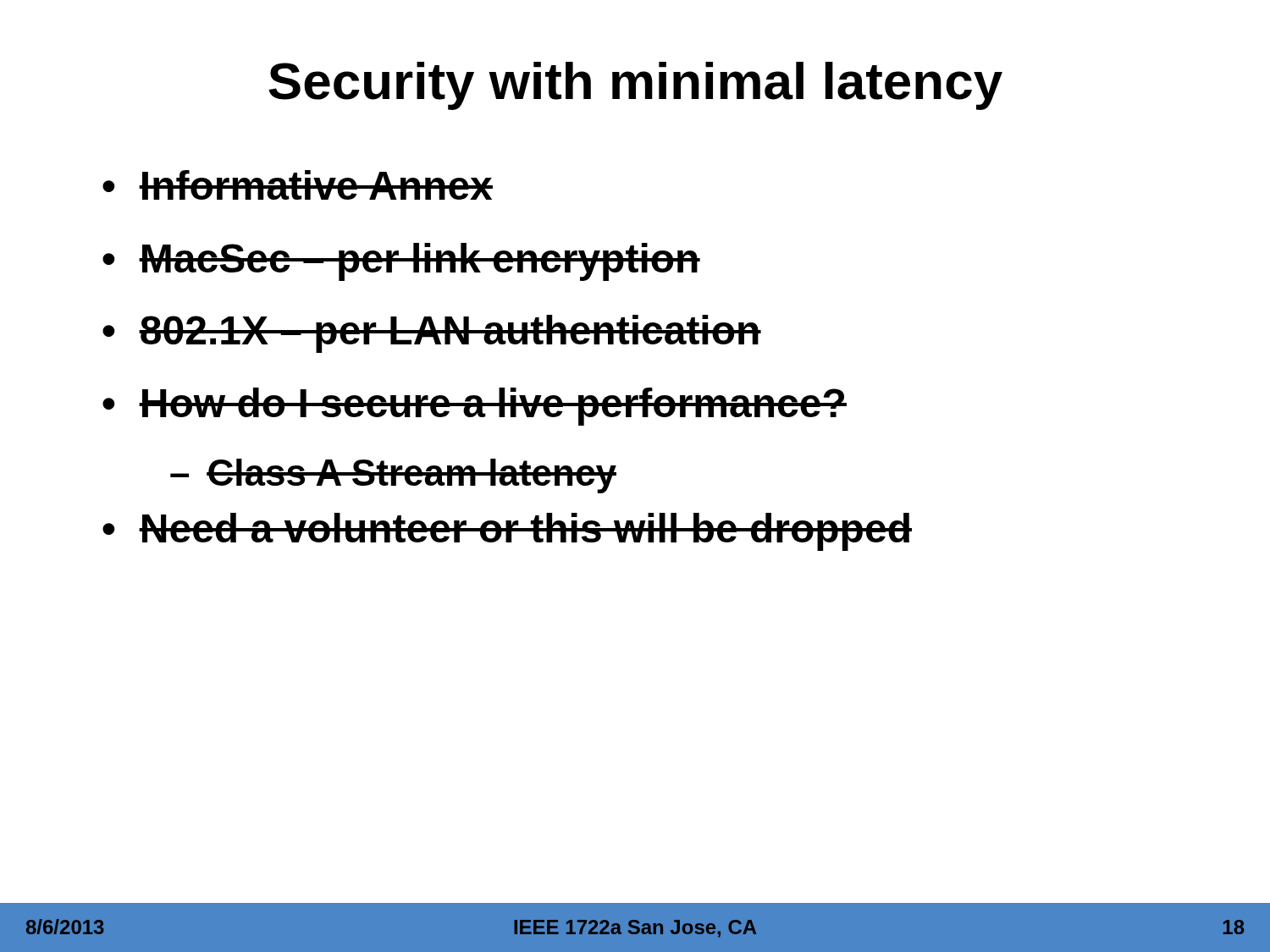Locate the region starting "• MacSec – per link encryption"
The image size is (1270, 952).
click(x=401, y=258)
